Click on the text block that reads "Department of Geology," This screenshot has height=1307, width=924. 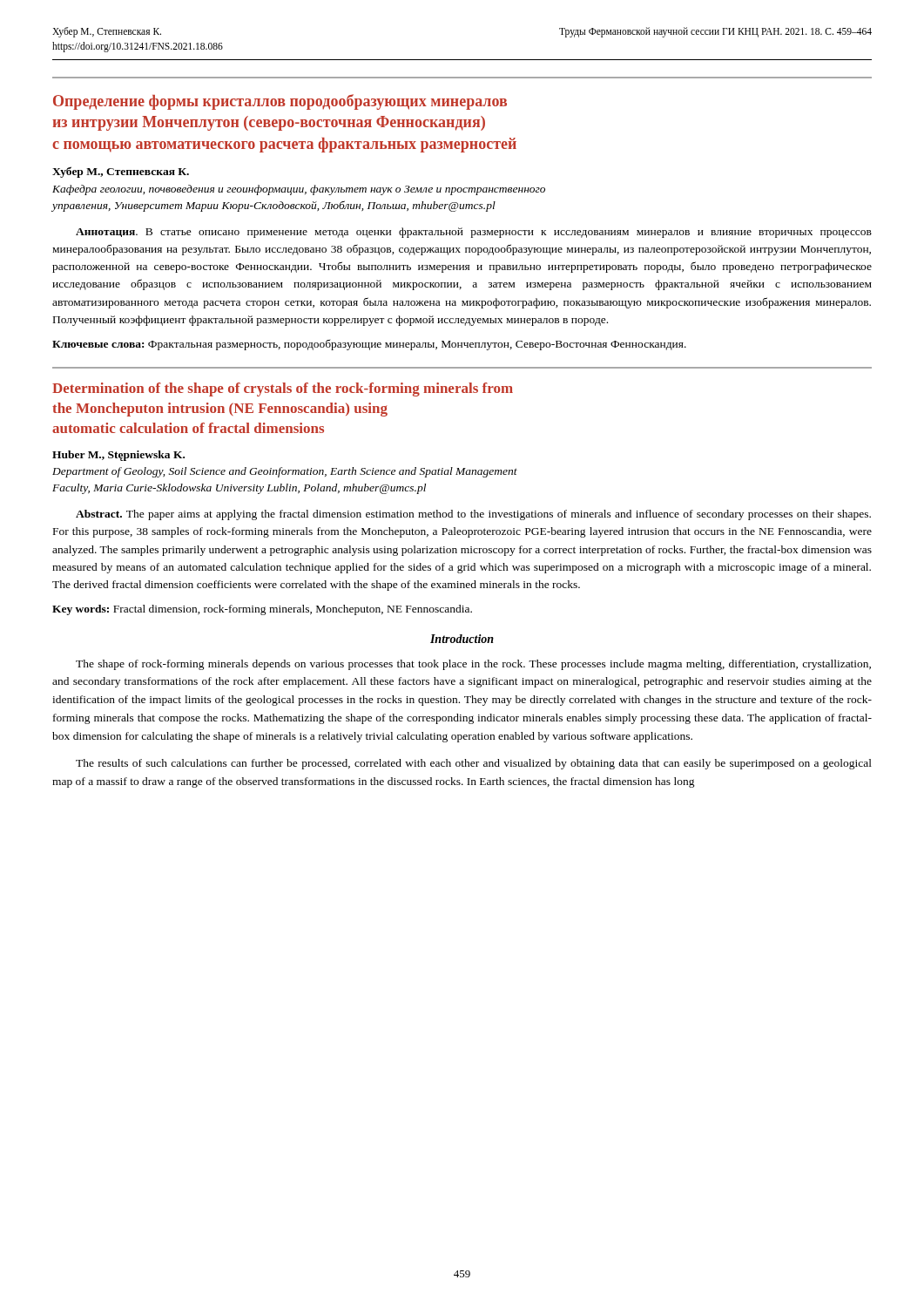coord(285,479)
